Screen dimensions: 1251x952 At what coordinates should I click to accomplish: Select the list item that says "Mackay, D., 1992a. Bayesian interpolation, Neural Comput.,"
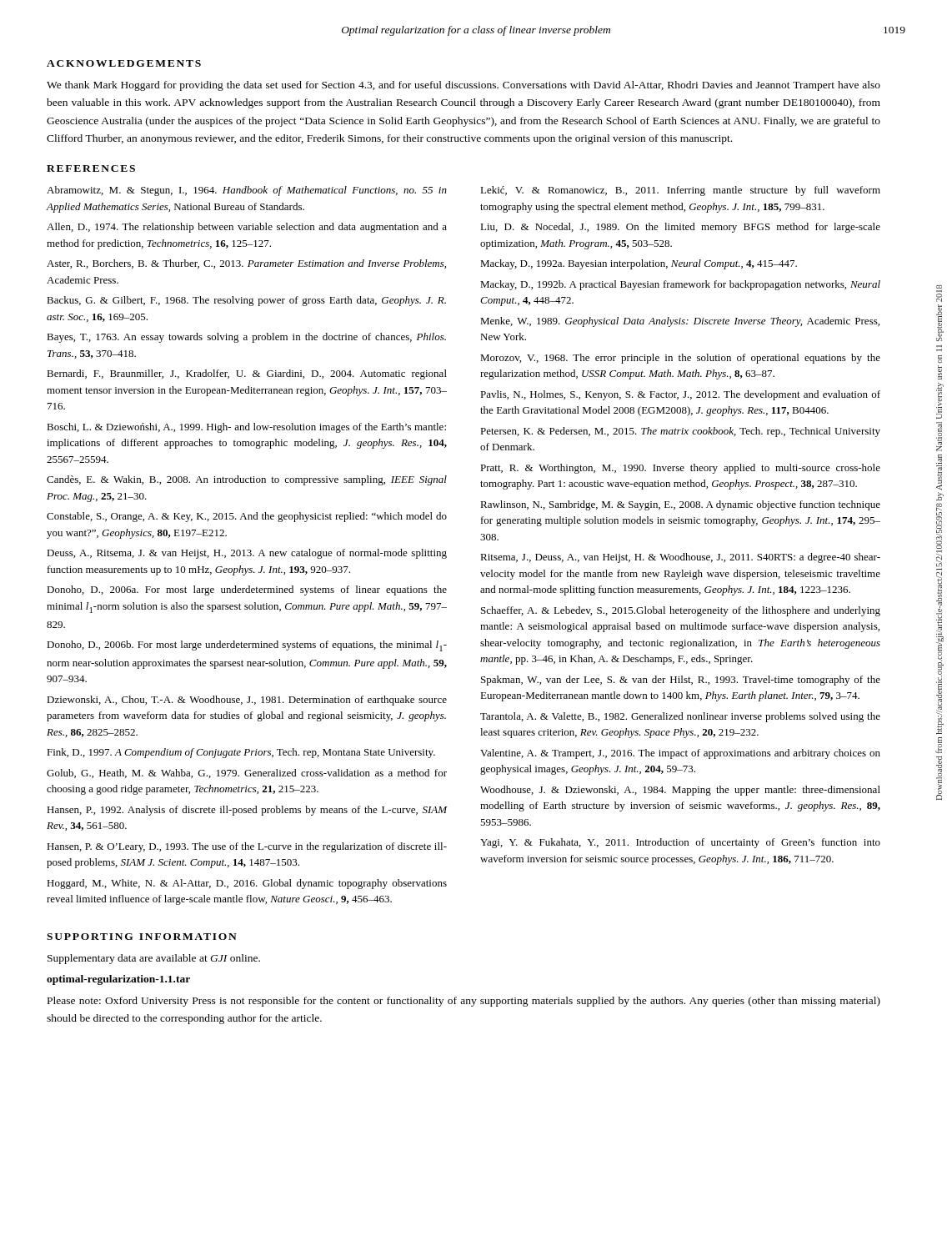click(639, 263)
